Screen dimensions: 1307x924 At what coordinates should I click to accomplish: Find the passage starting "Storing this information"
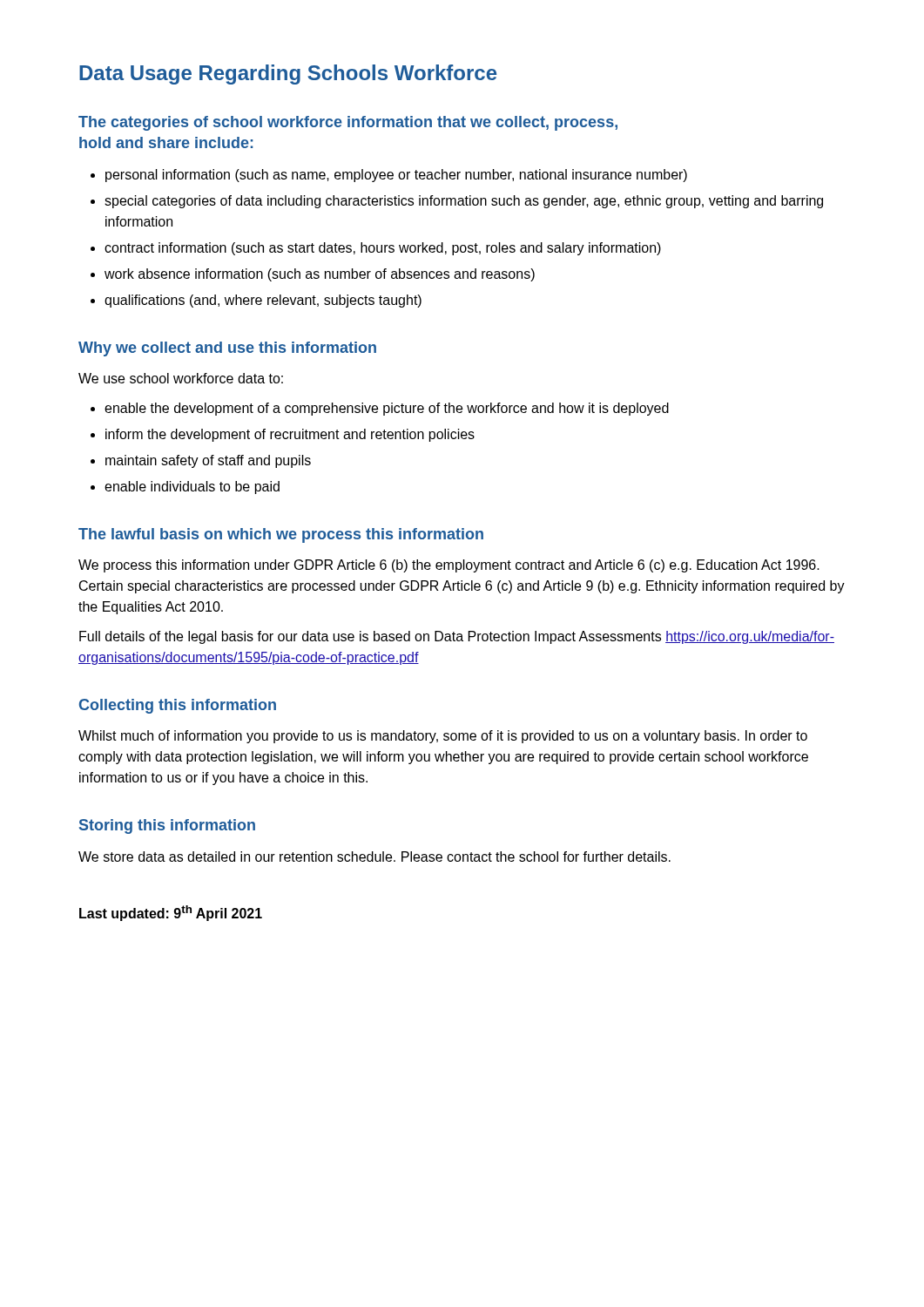click(x=167, y=826)
